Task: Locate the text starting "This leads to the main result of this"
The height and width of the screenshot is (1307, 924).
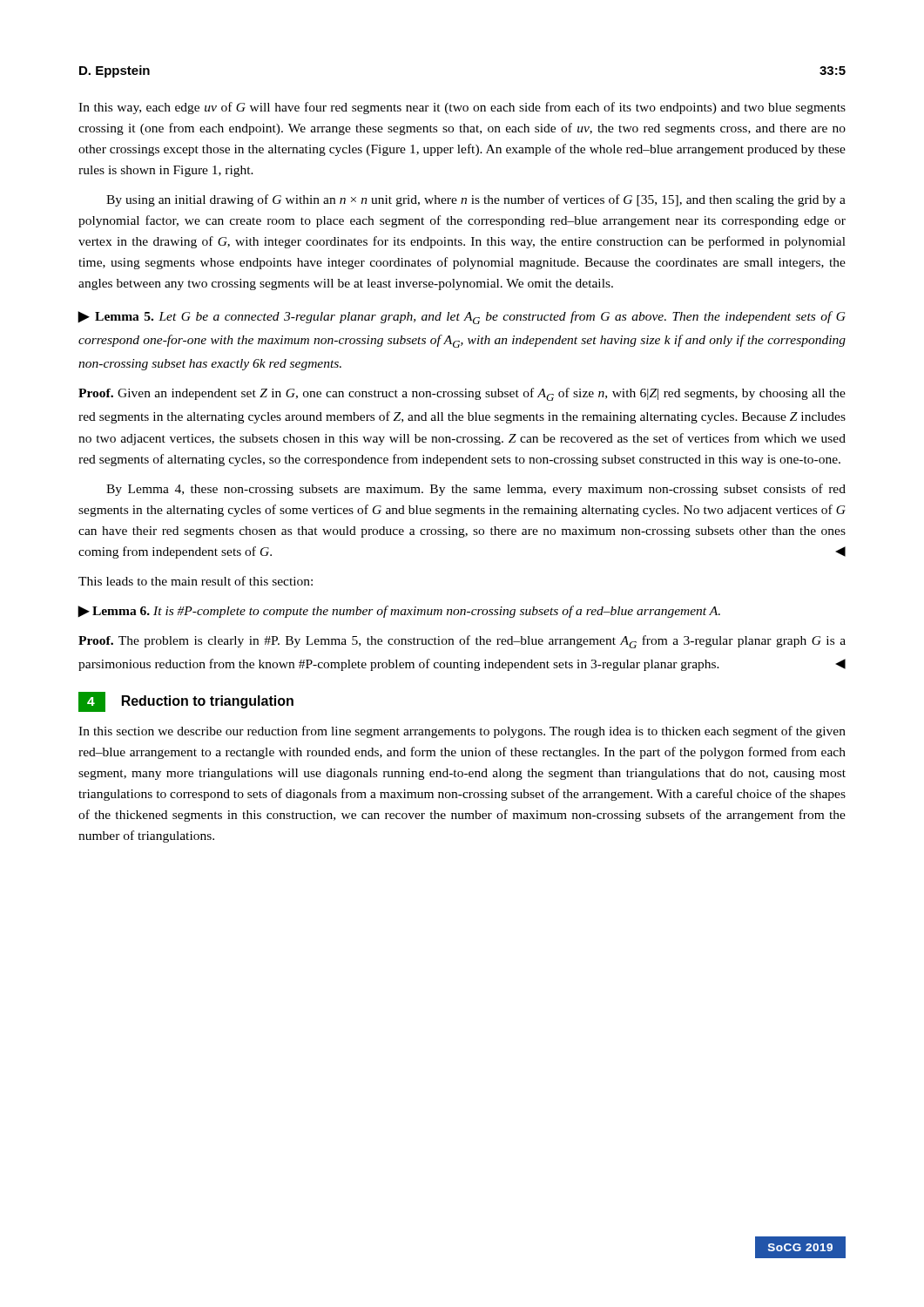Action: (x=196, y=580)
